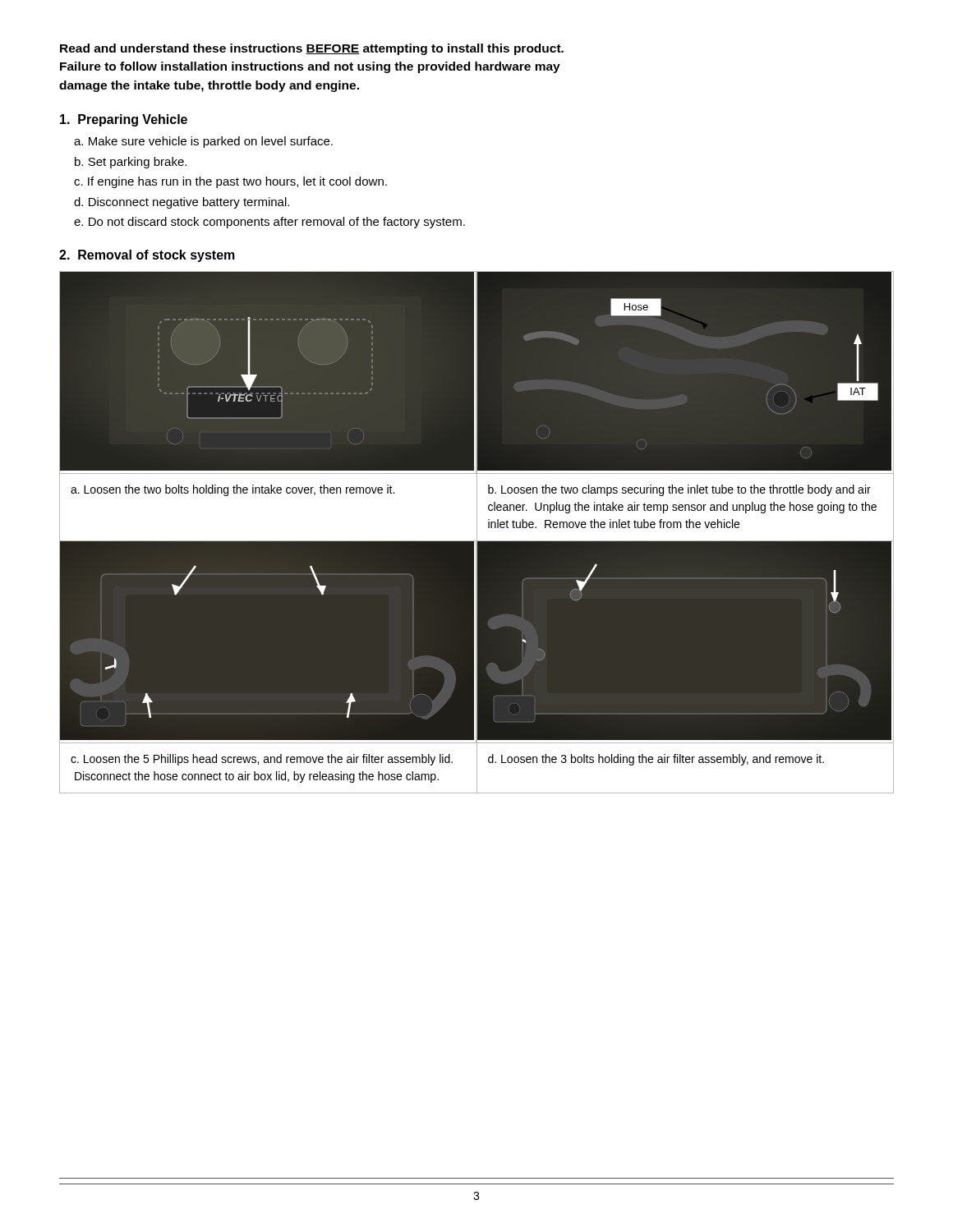The image size is (953, 1232).
Task: Navigate to the passage starting "a. Loosen the two bolts holding the intake"
Action: pyautogui.click(x=233, y=489)
